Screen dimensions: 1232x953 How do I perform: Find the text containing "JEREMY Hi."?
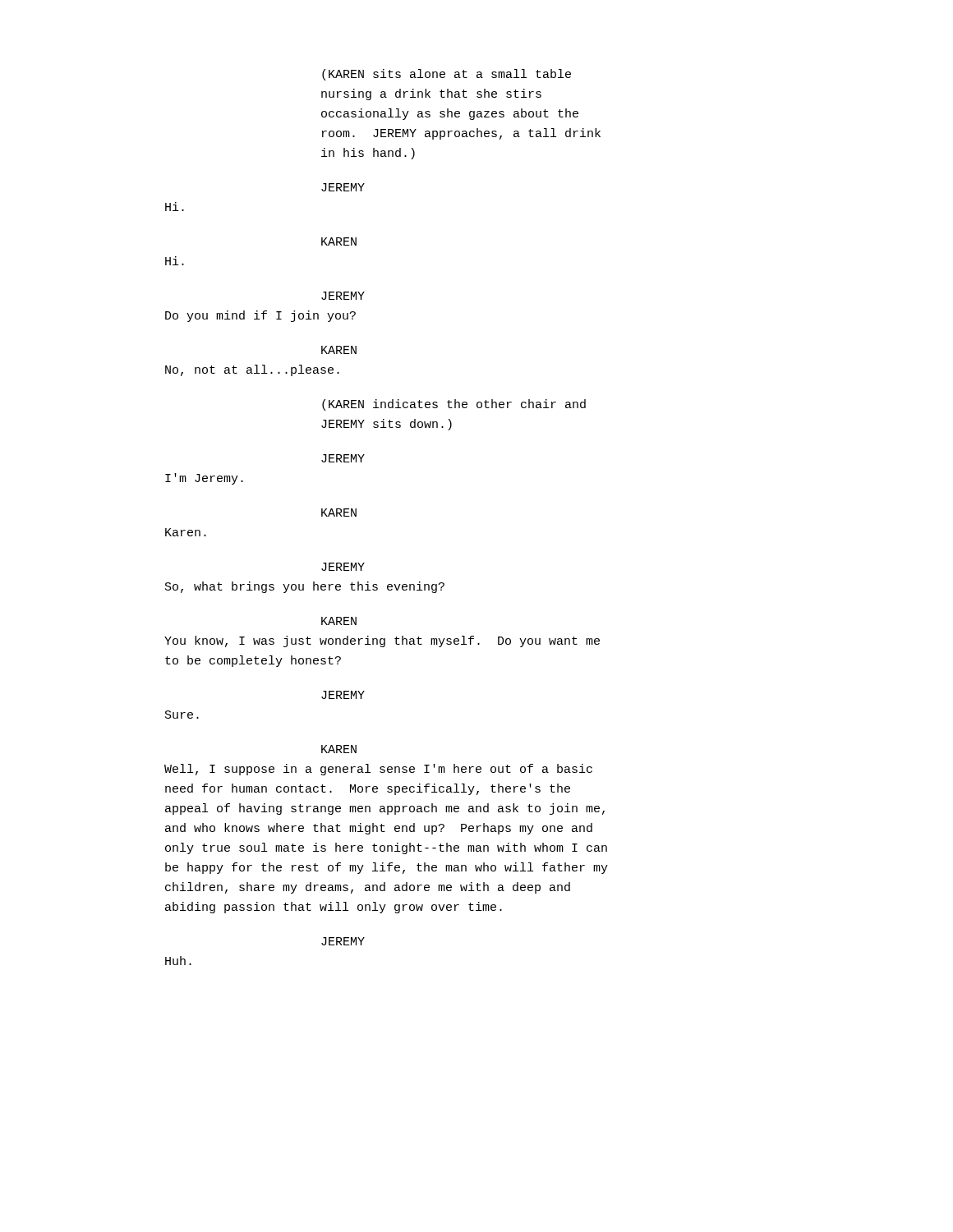(x=343, y=187)
